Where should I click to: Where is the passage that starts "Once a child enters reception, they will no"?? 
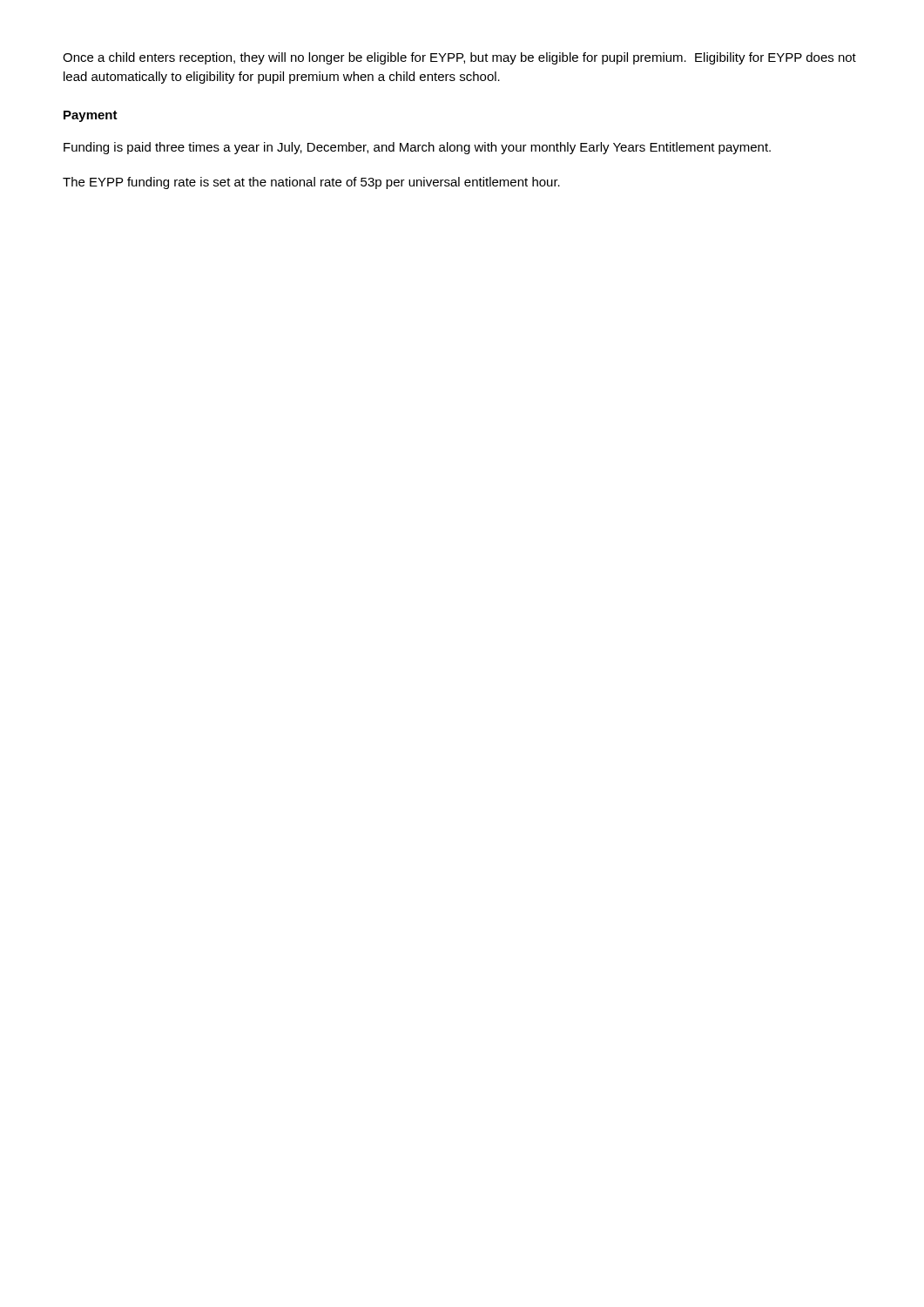click(x=459, y=67)
